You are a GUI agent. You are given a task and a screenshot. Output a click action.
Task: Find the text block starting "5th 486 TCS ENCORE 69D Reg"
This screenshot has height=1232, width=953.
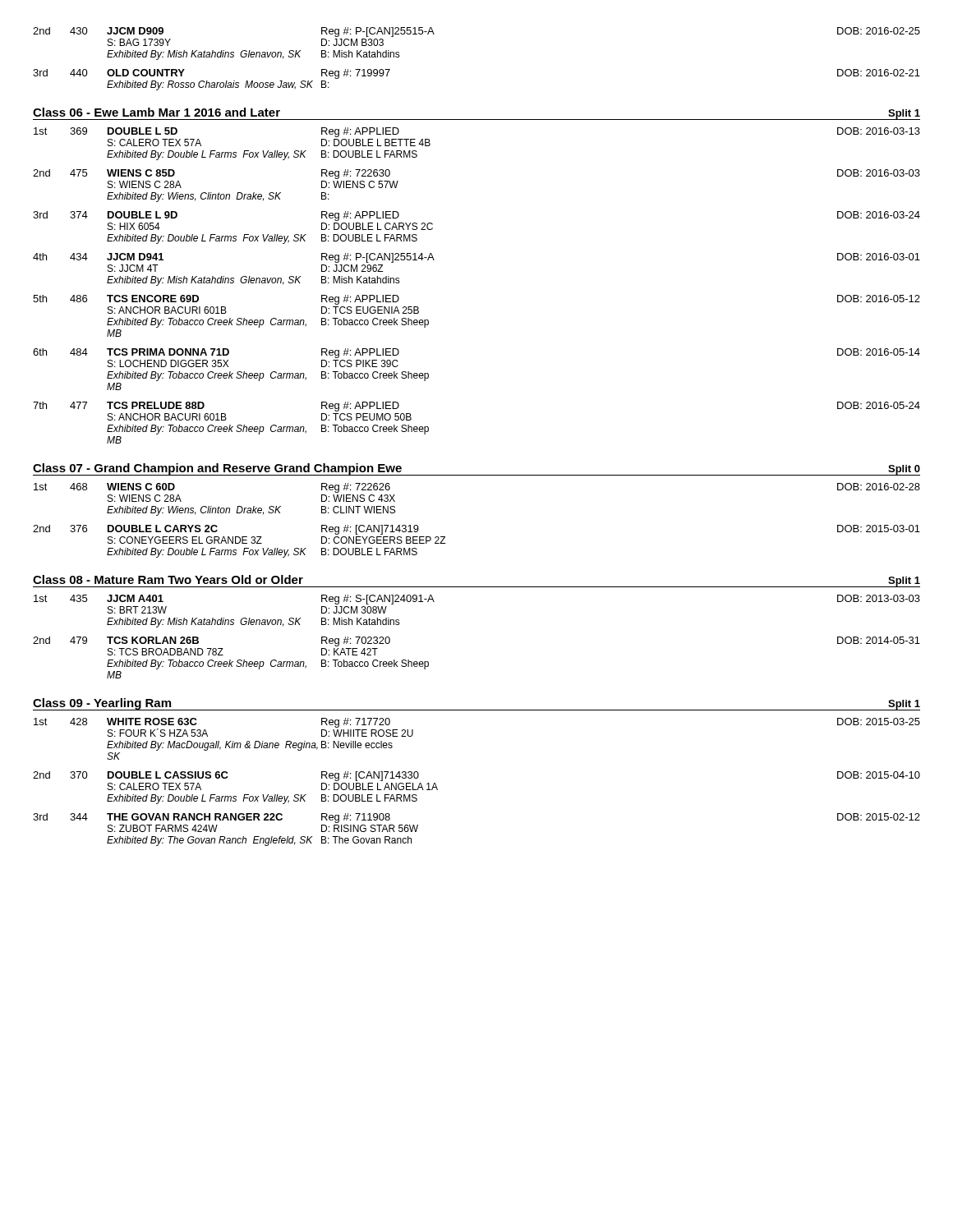pyautogui.click(x=154, y=299)
